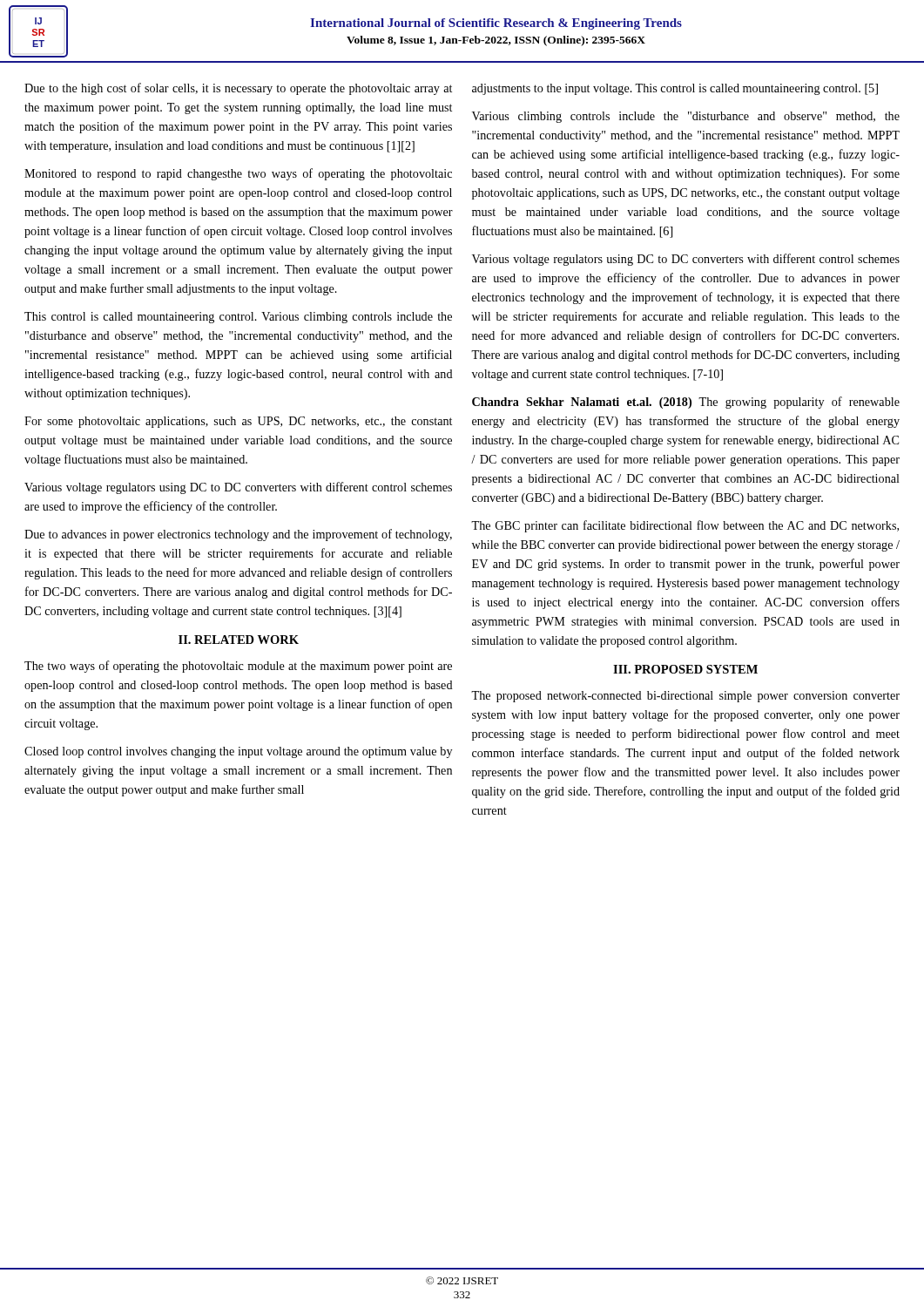Locate the block of text that opens with "The proposed network-connected bi-directional simple power conversion converter"
This screenshot has width=924, height=1307.
click(686, 753)
